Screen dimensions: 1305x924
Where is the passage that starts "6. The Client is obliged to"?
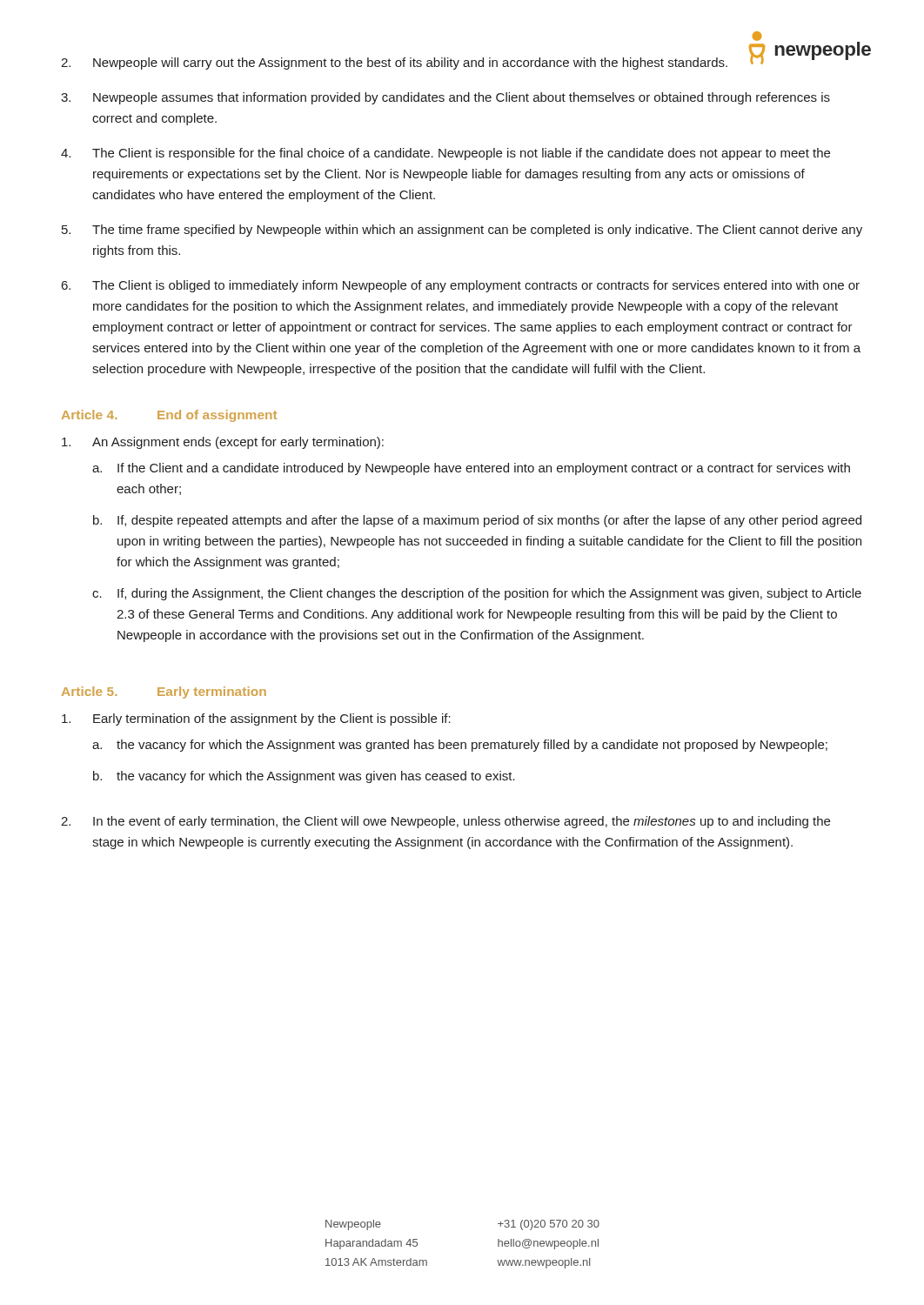(462, 327)
